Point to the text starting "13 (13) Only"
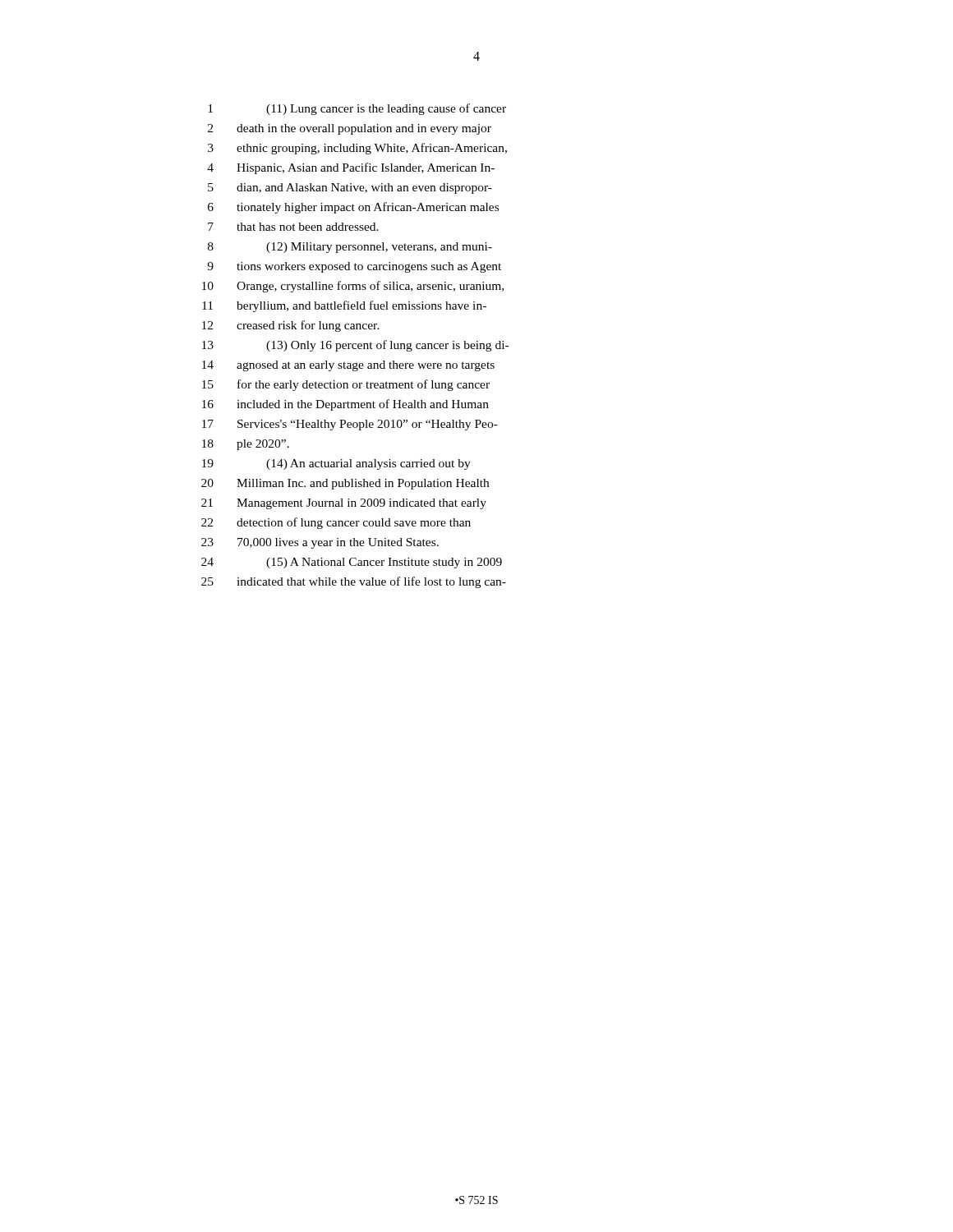 [493, 394]
